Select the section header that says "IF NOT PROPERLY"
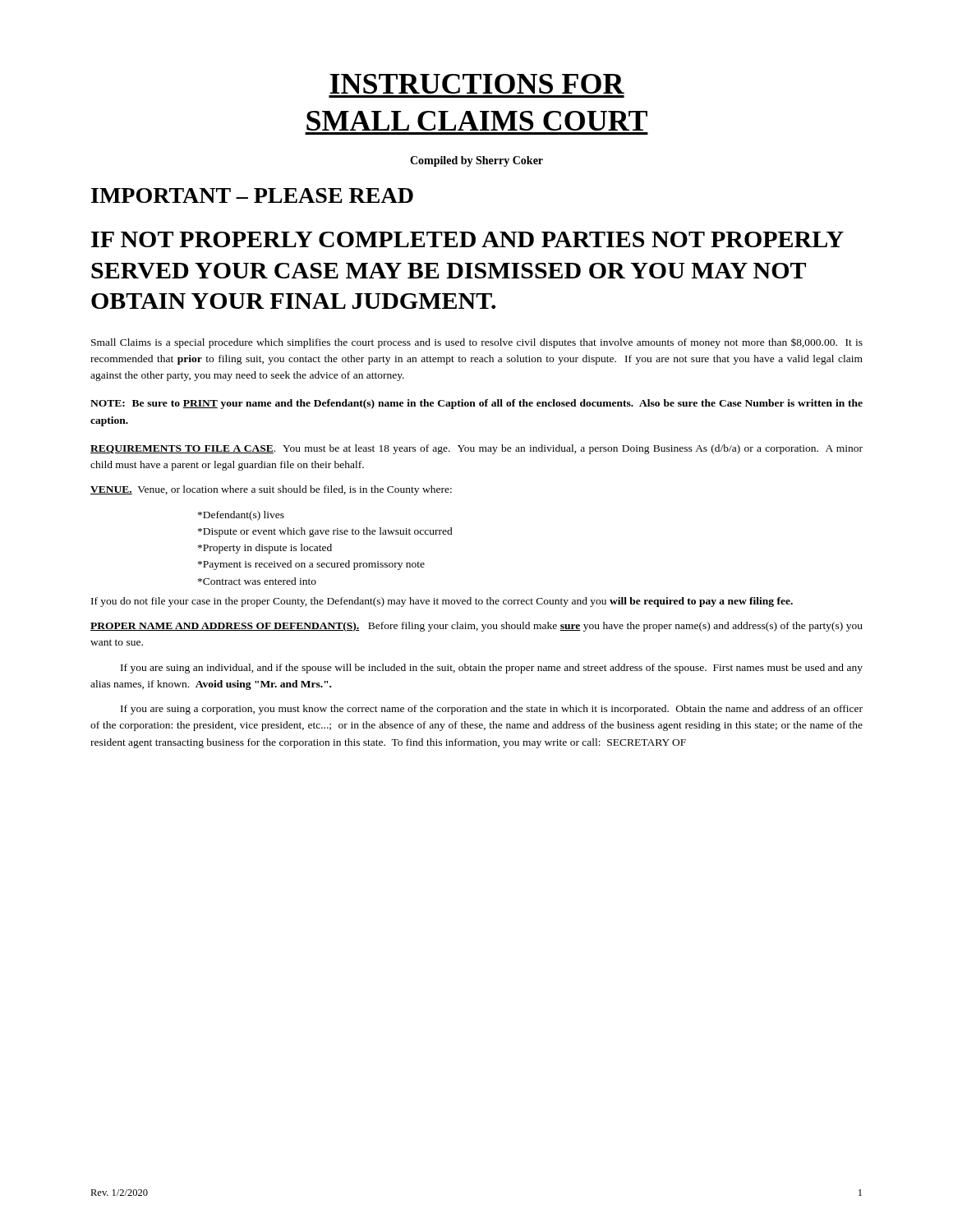The height and width of the screenshot is (1232, 953). click(467, 269)
